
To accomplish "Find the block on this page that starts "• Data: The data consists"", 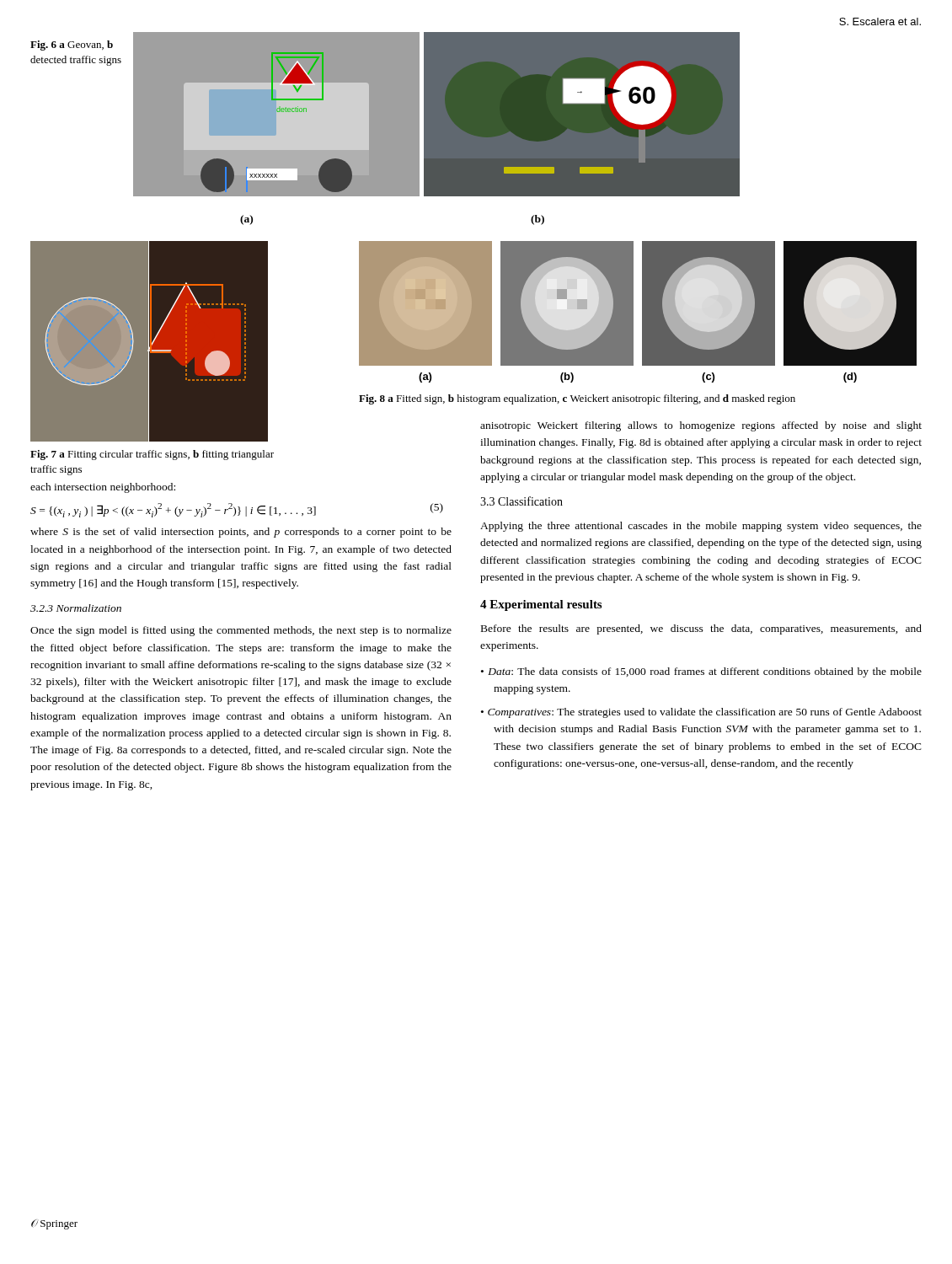I will tap(701, 679).
